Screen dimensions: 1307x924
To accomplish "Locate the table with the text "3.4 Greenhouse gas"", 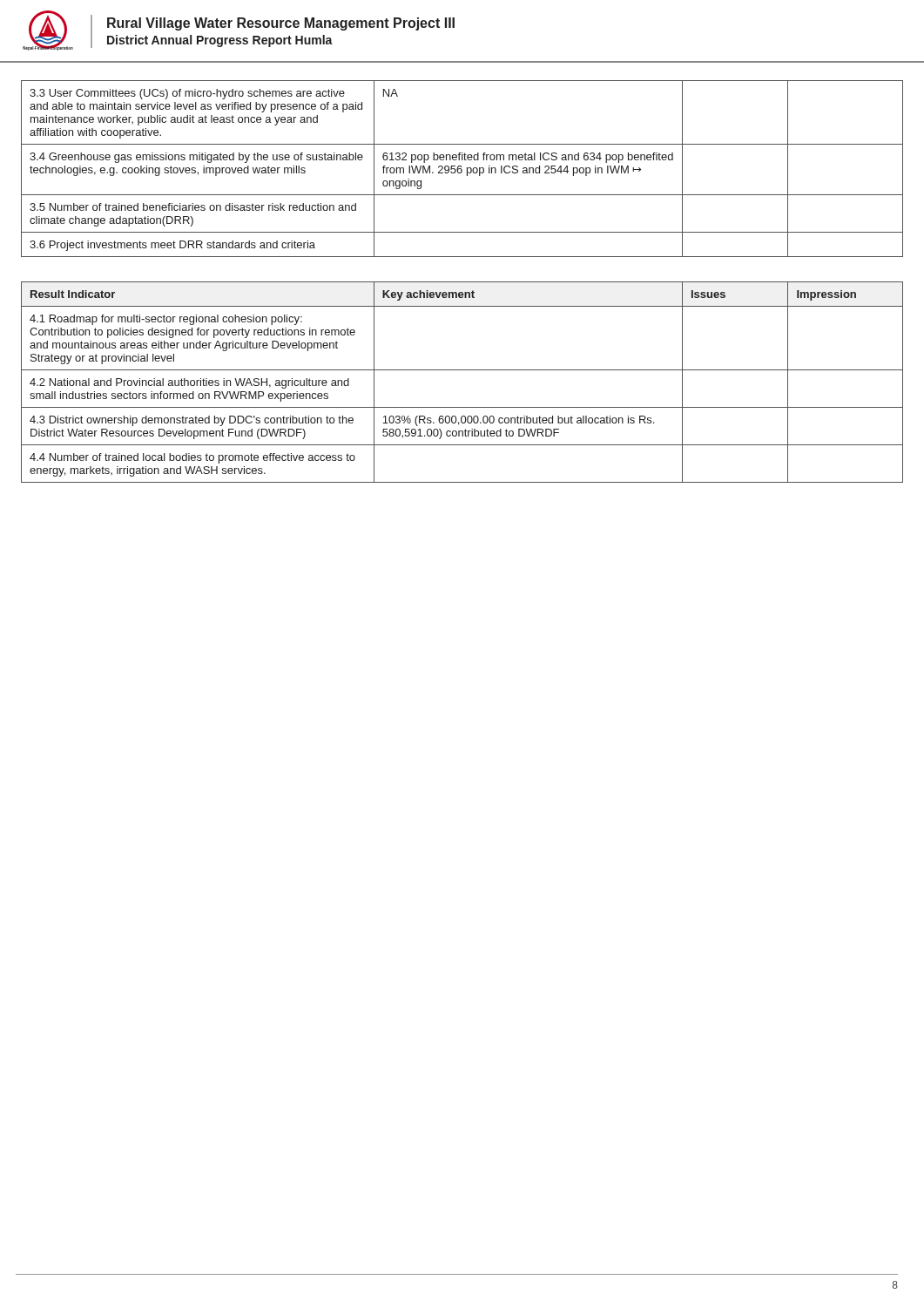I will pos(462,169).
